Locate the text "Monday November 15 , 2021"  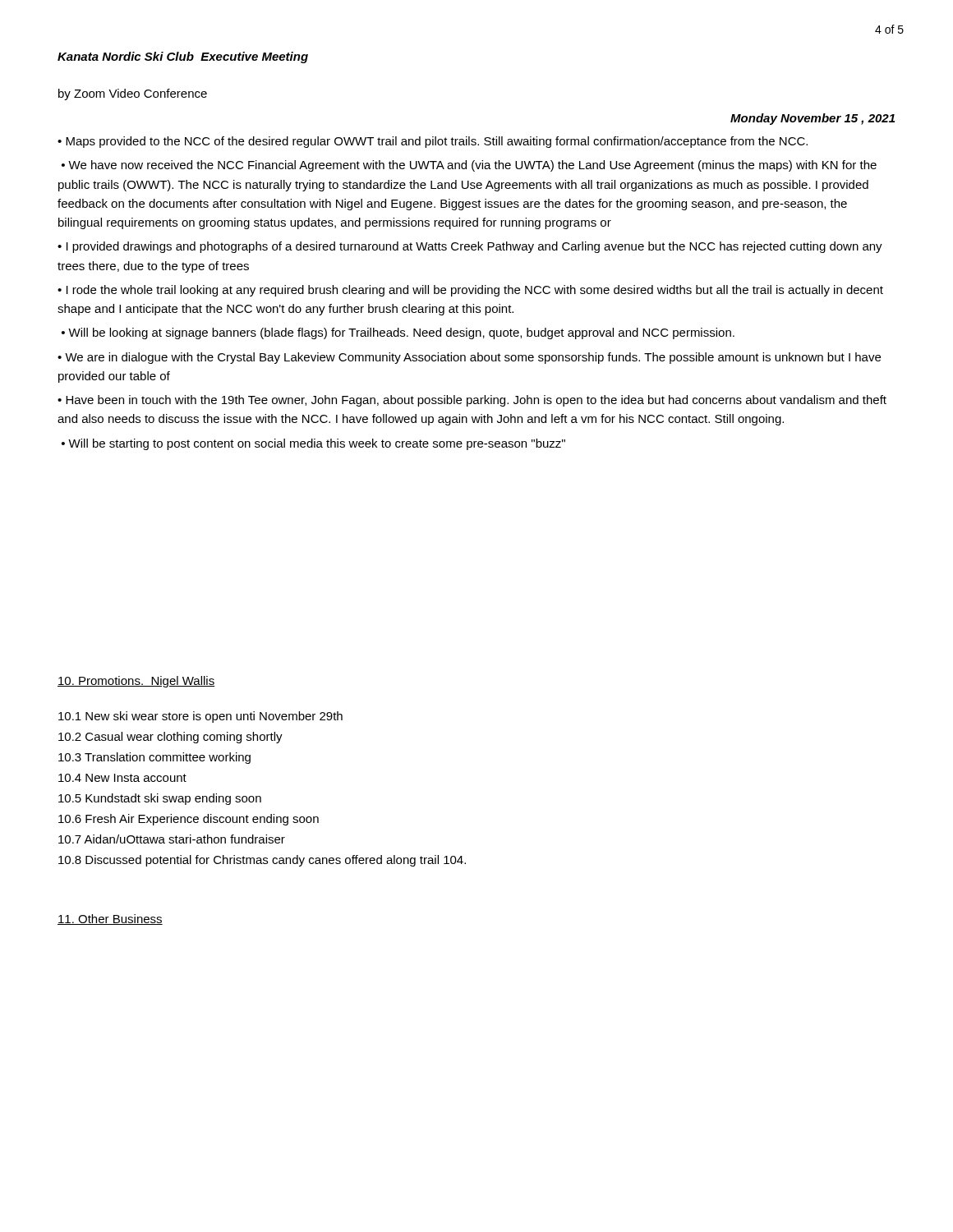click(x=813, y=118)
